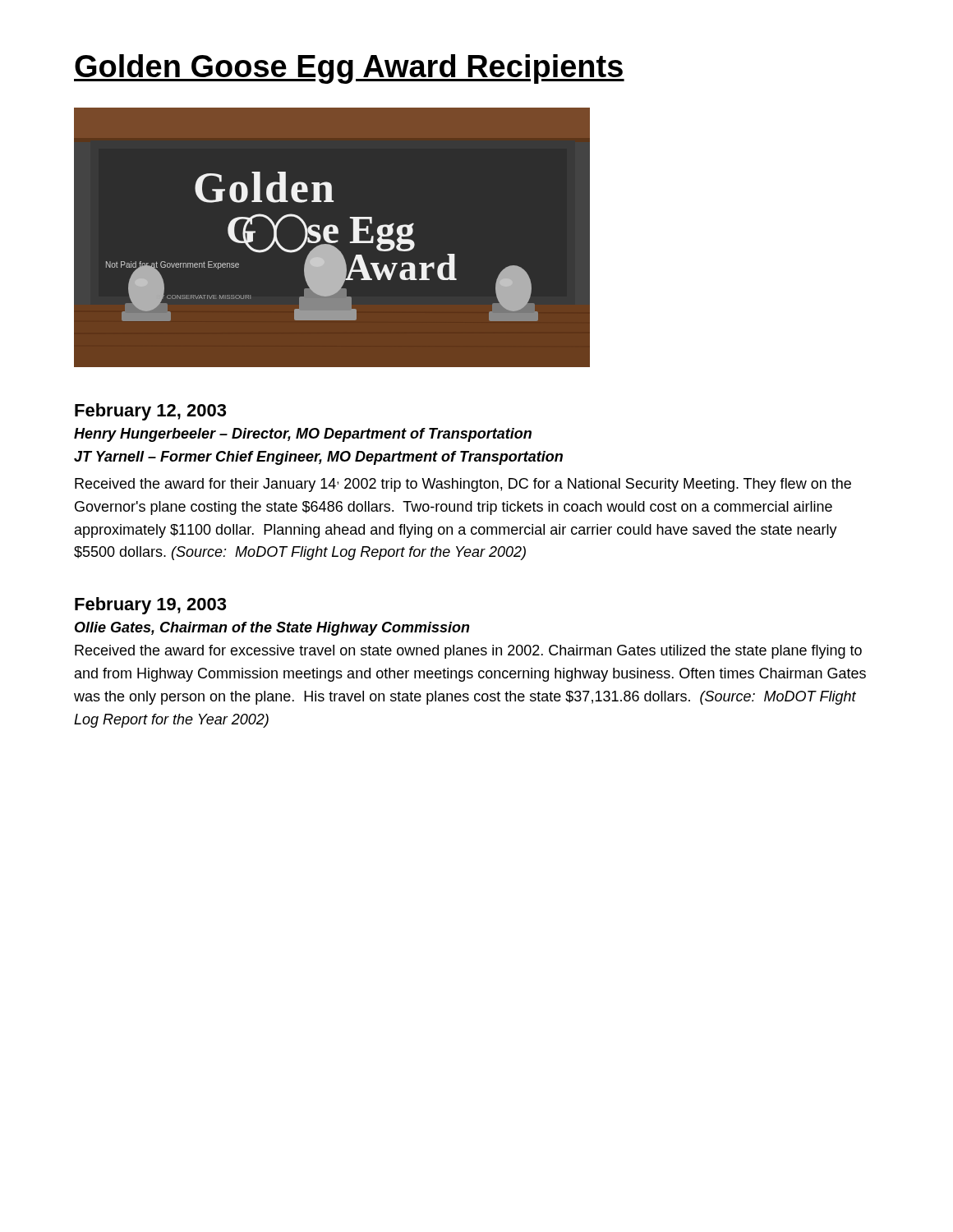Find the photo
Screen dimensions: 1232x953
coord(476,239)
